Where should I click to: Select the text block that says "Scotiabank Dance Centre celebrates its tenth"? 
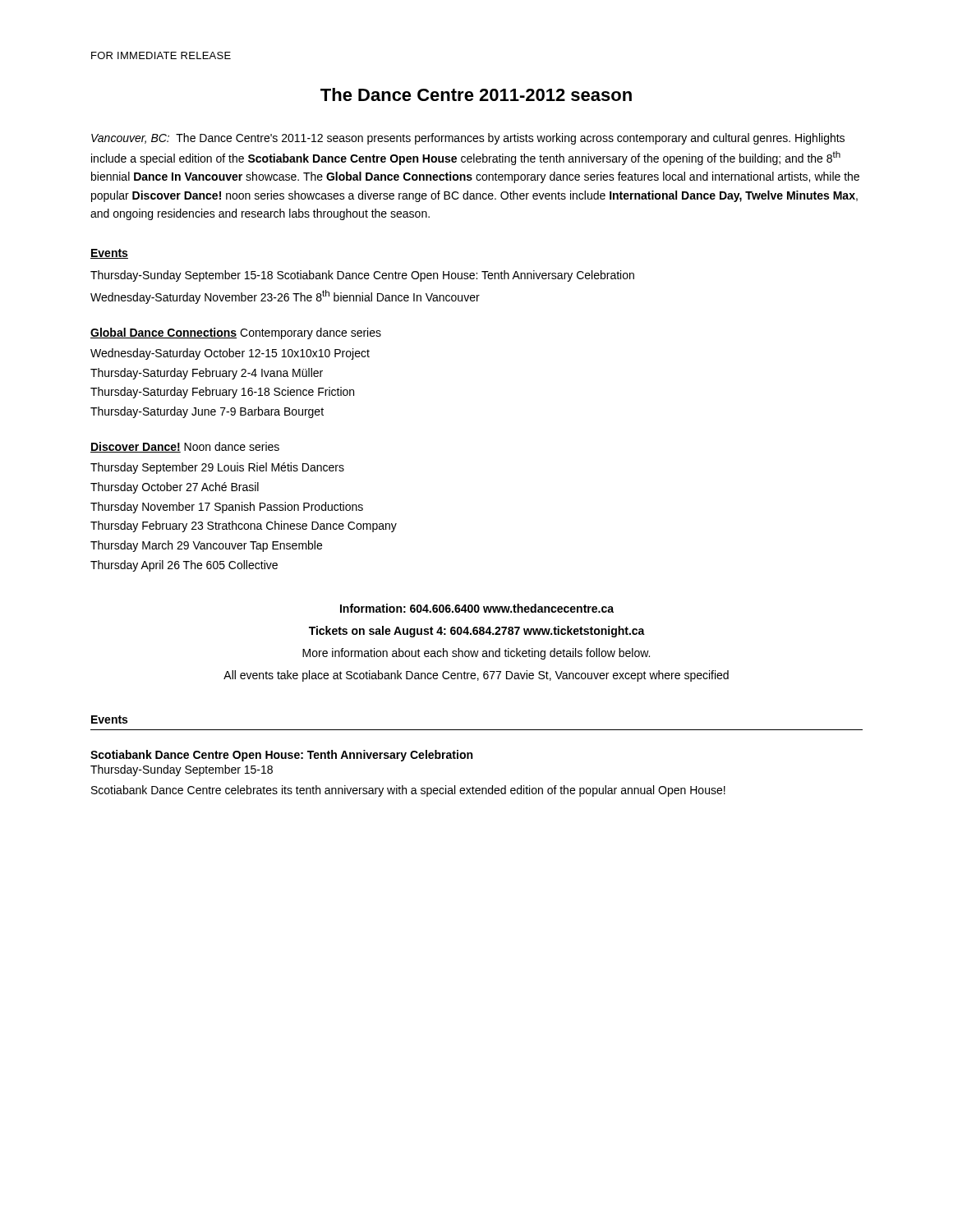pyautogui.click(x=408, y=790)
